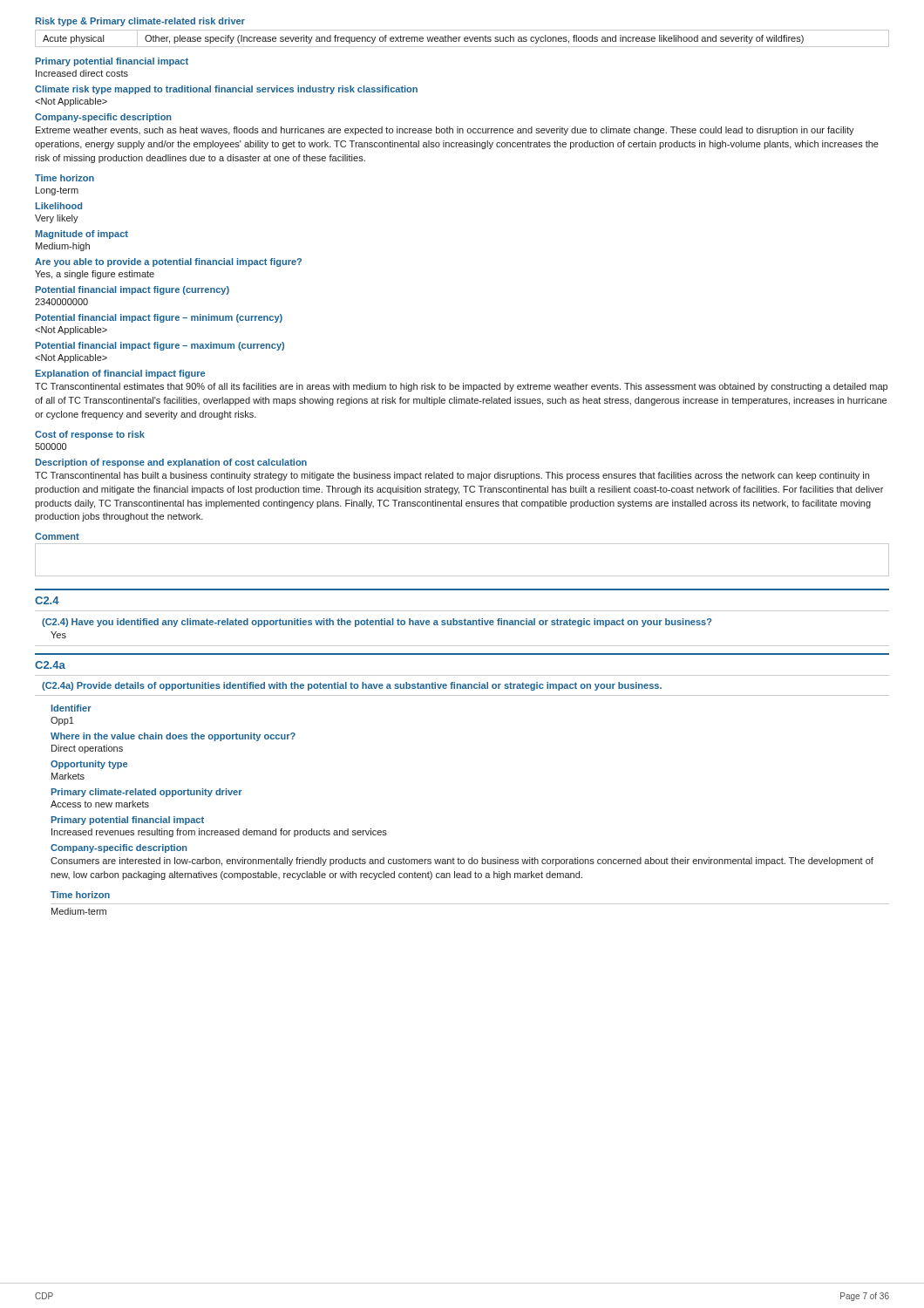This screenshot has height=1308, width=924.
Task: Select the text that says "Increased direct costs"
Action: (x=81, y=73)
